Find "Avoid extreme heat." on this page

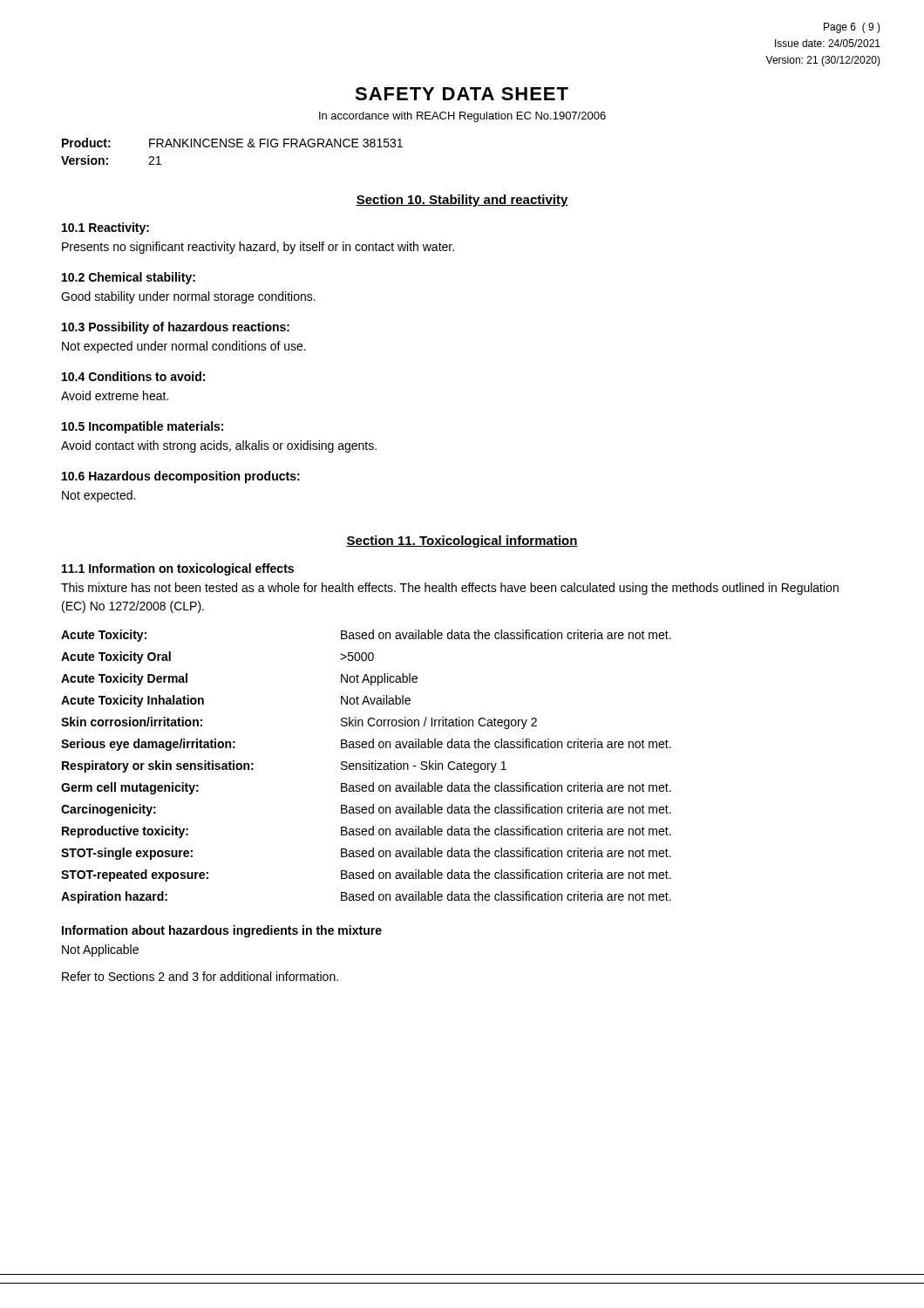tap(115, 396)
